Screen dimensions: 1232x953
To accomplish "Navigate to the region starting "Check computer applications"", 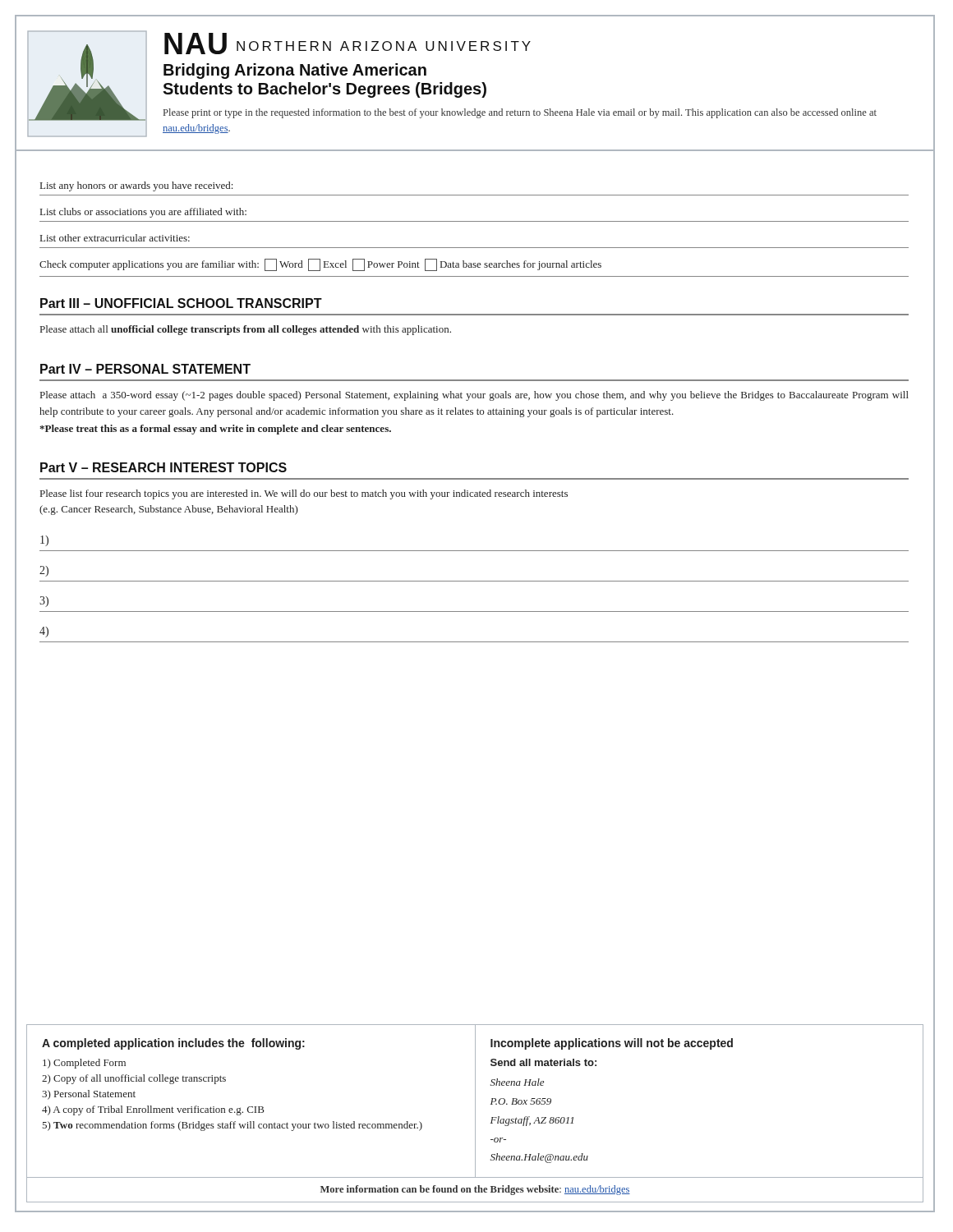I will click(x=321, y=264).
